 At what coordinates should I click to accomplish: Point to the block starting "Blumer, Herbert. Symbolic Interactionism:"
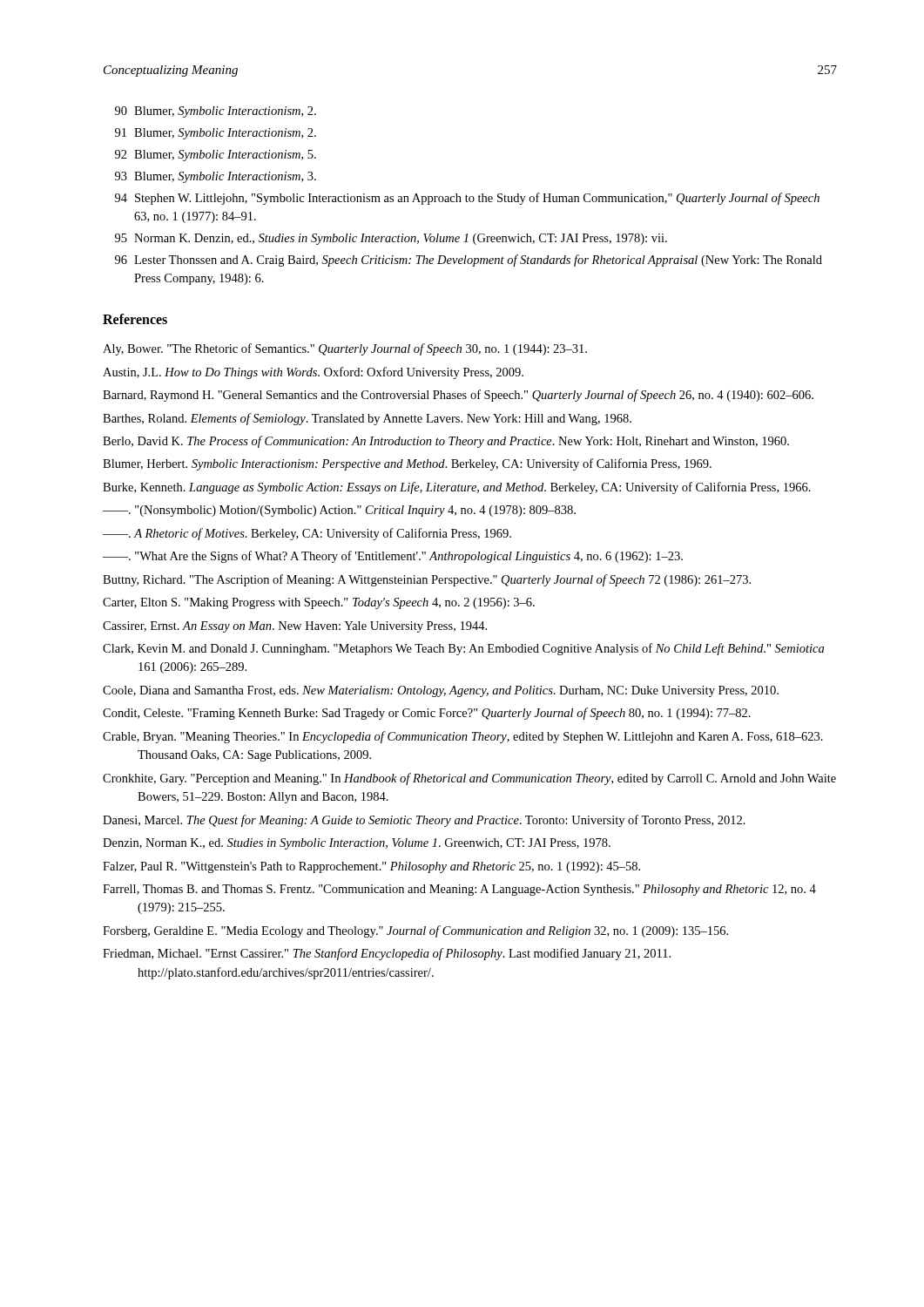pyautogui.click(x=407, y=464)
